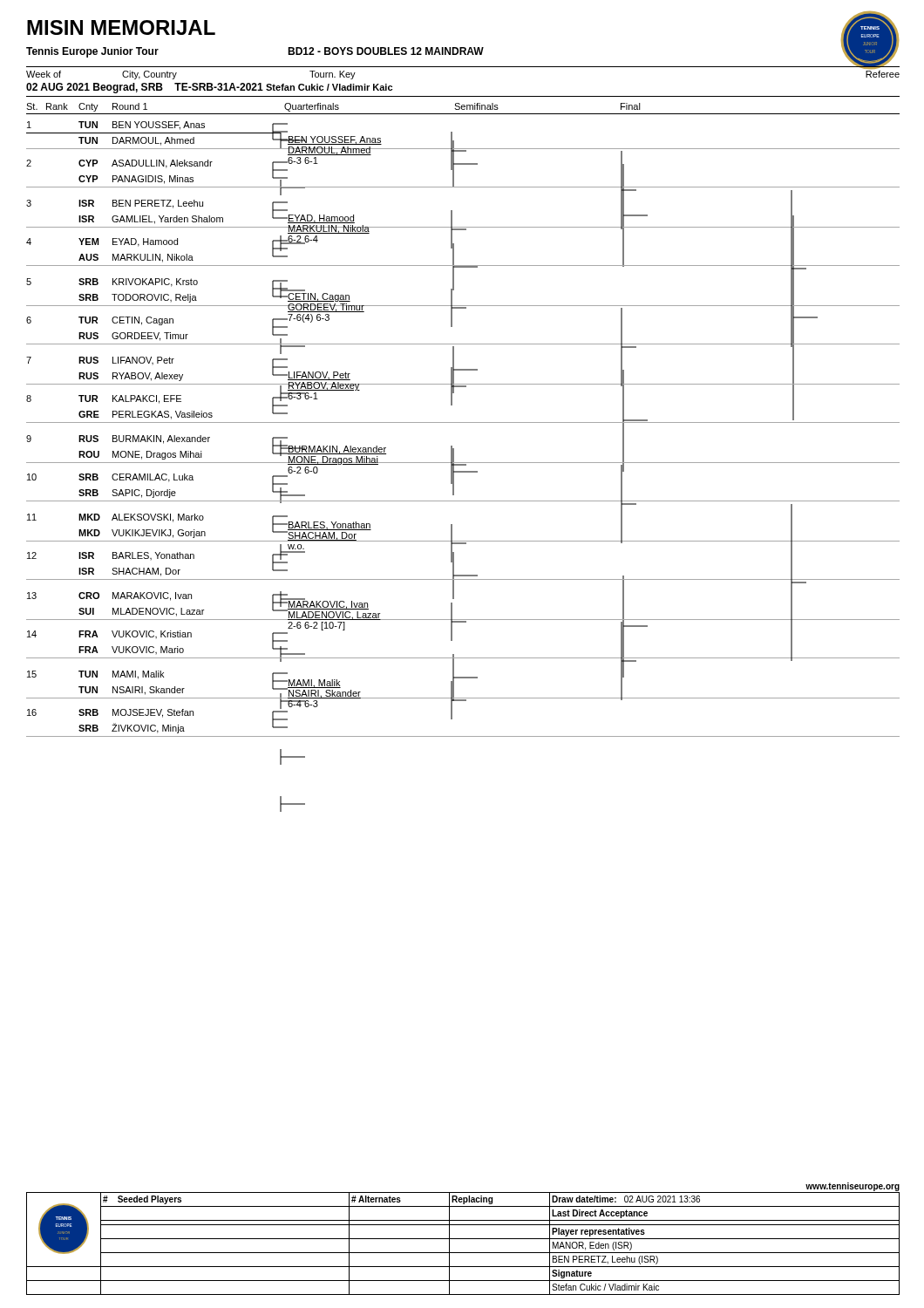Find the block on this page that starts "BD12 - BOYS DOUBLES"
Screen dimensions: 1308x924
point(386,51)
